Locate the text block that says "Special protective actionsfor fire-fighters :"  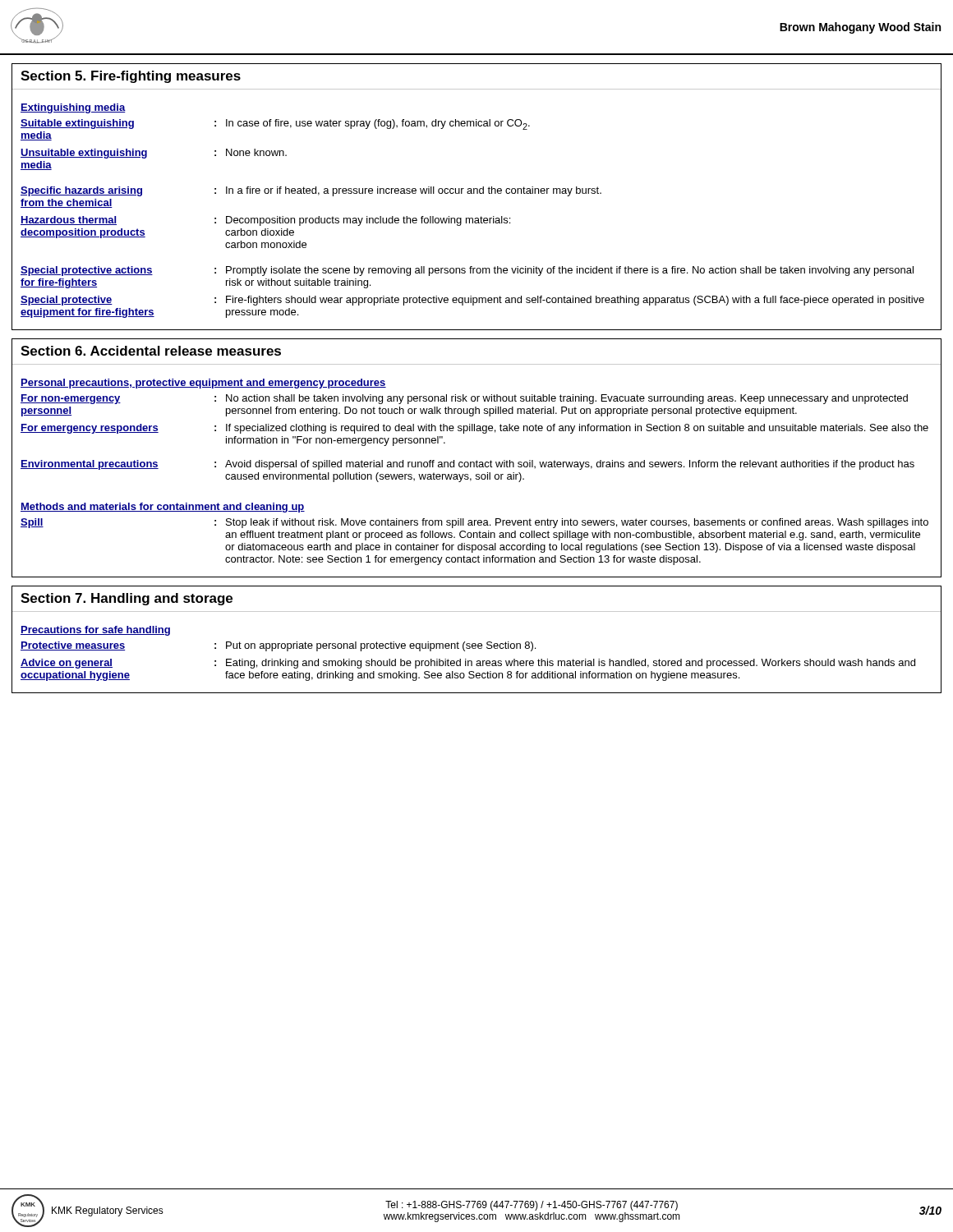click(476, 276)
